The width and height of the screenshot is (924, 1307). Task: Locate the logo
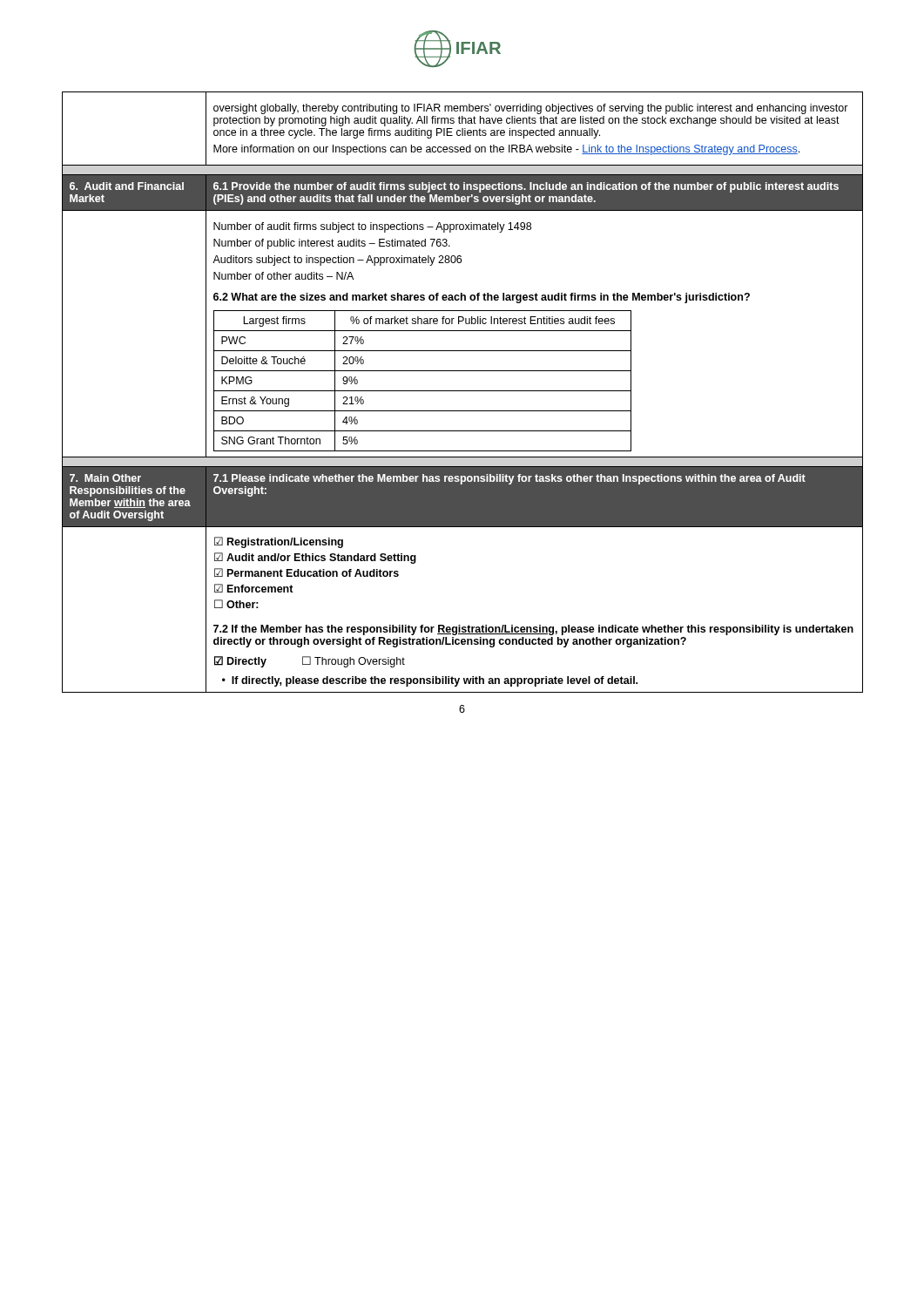click(462, 46)
